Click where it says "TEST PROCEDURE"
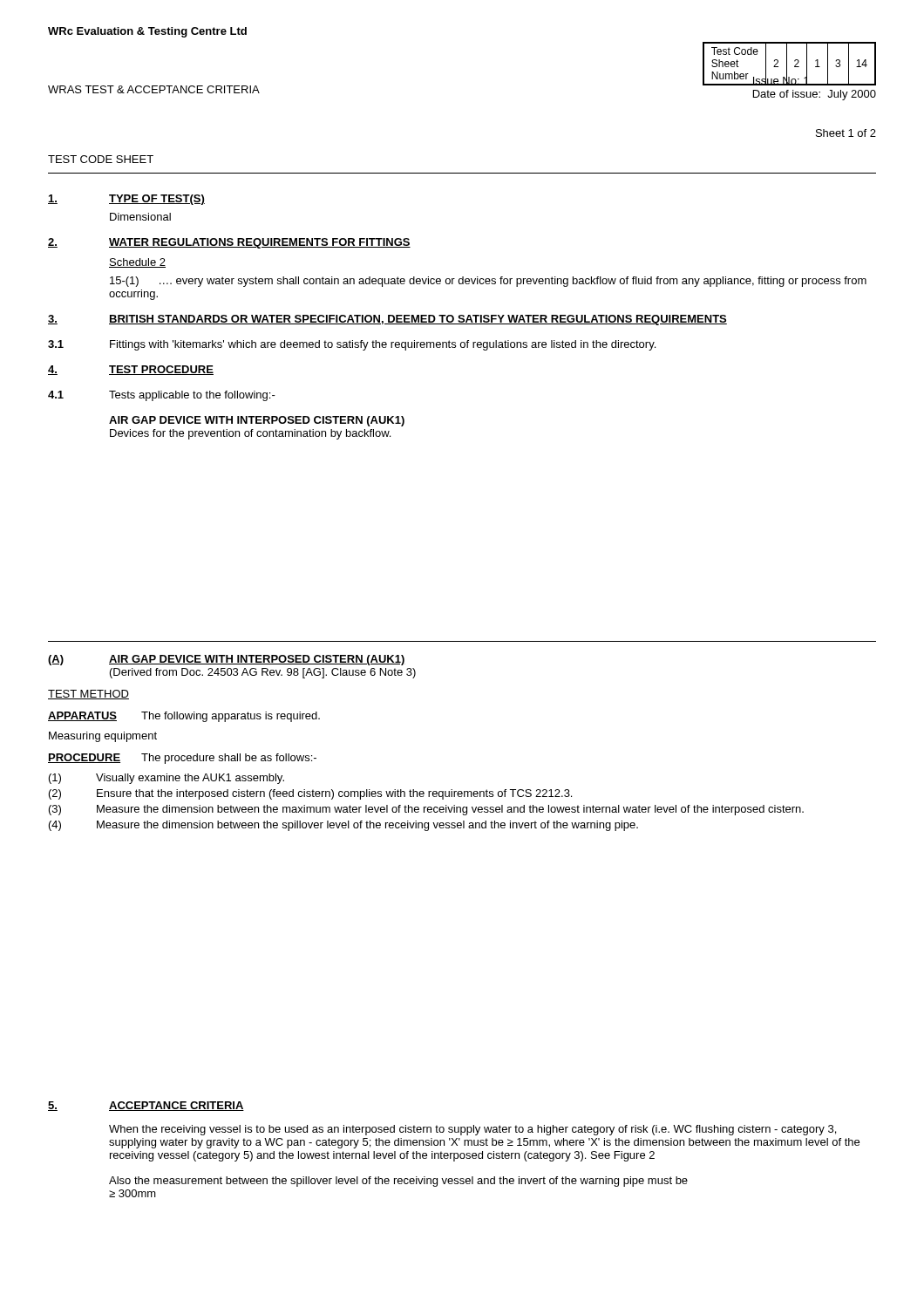The image size is (924, 1308). 161,369
